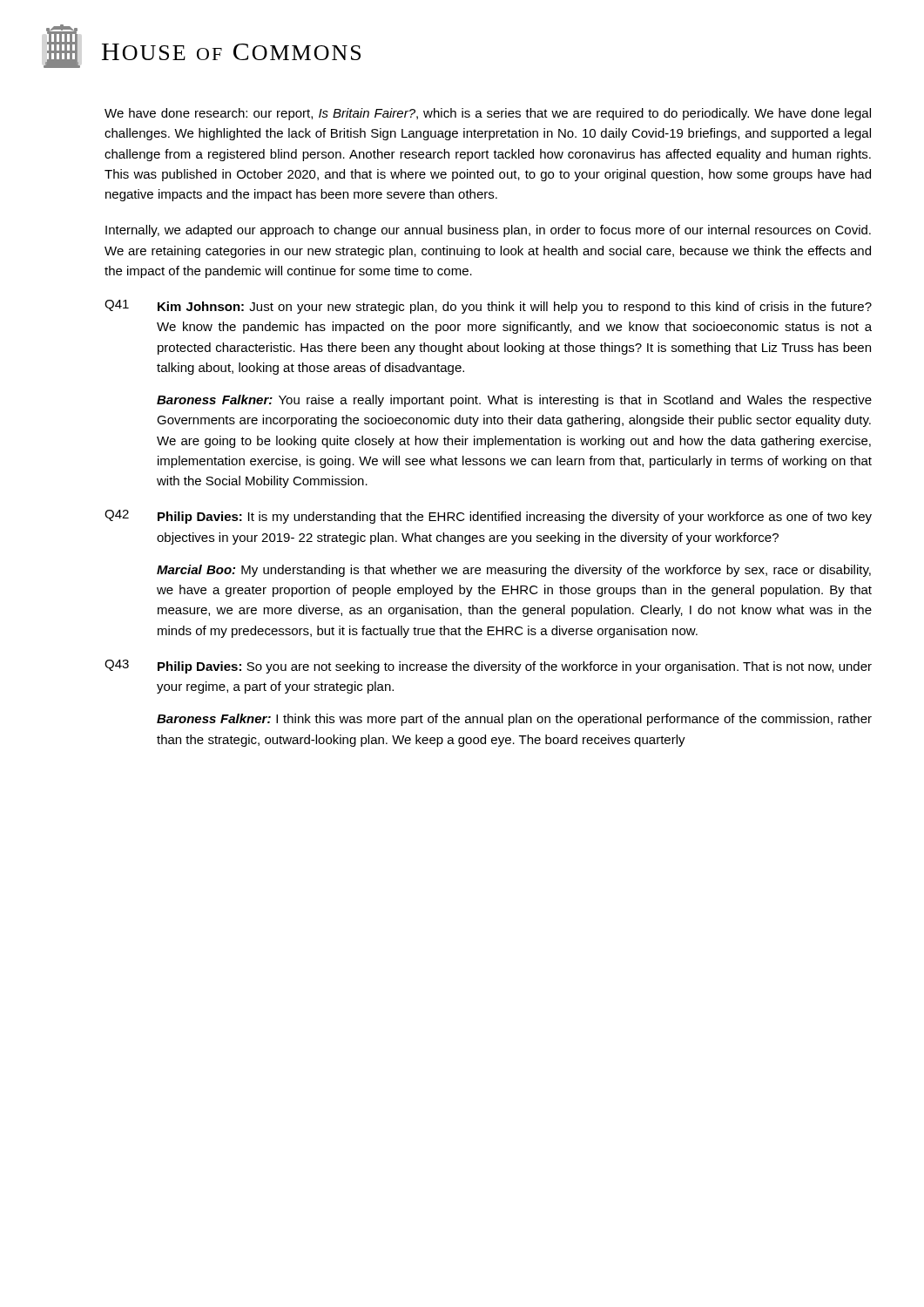Click on the text starting "Q41 Kim Johnson:"
Image resolution: width=924 pixels, height=1307 pixels.
point(488,394)
